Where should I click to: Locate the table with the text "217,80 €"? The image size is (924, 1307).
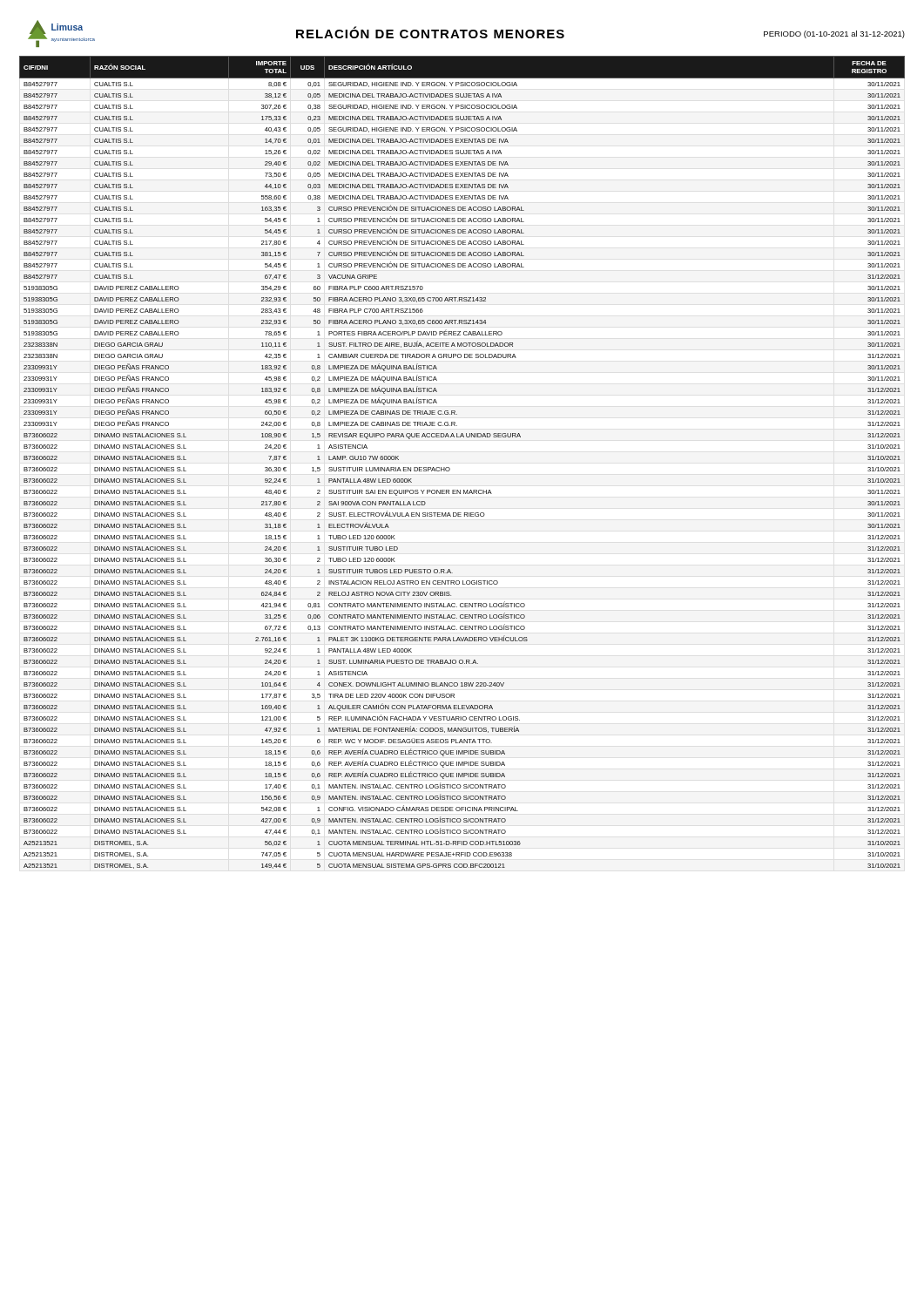click(x=462, y=464)
